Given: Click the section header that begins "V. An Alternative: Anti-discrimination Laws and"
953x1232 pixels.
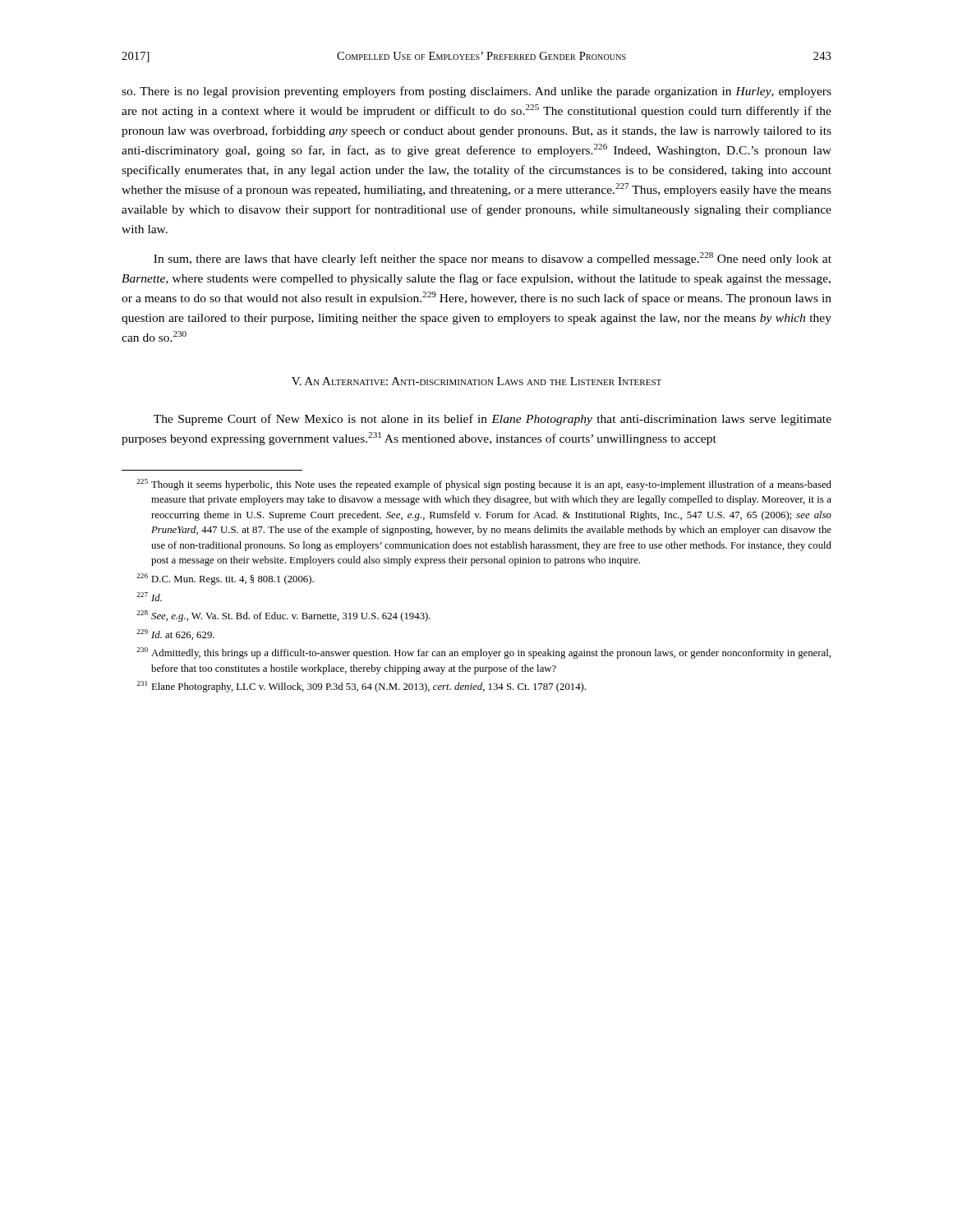Looking at the screenshot, I should click(x=476, y=381).
